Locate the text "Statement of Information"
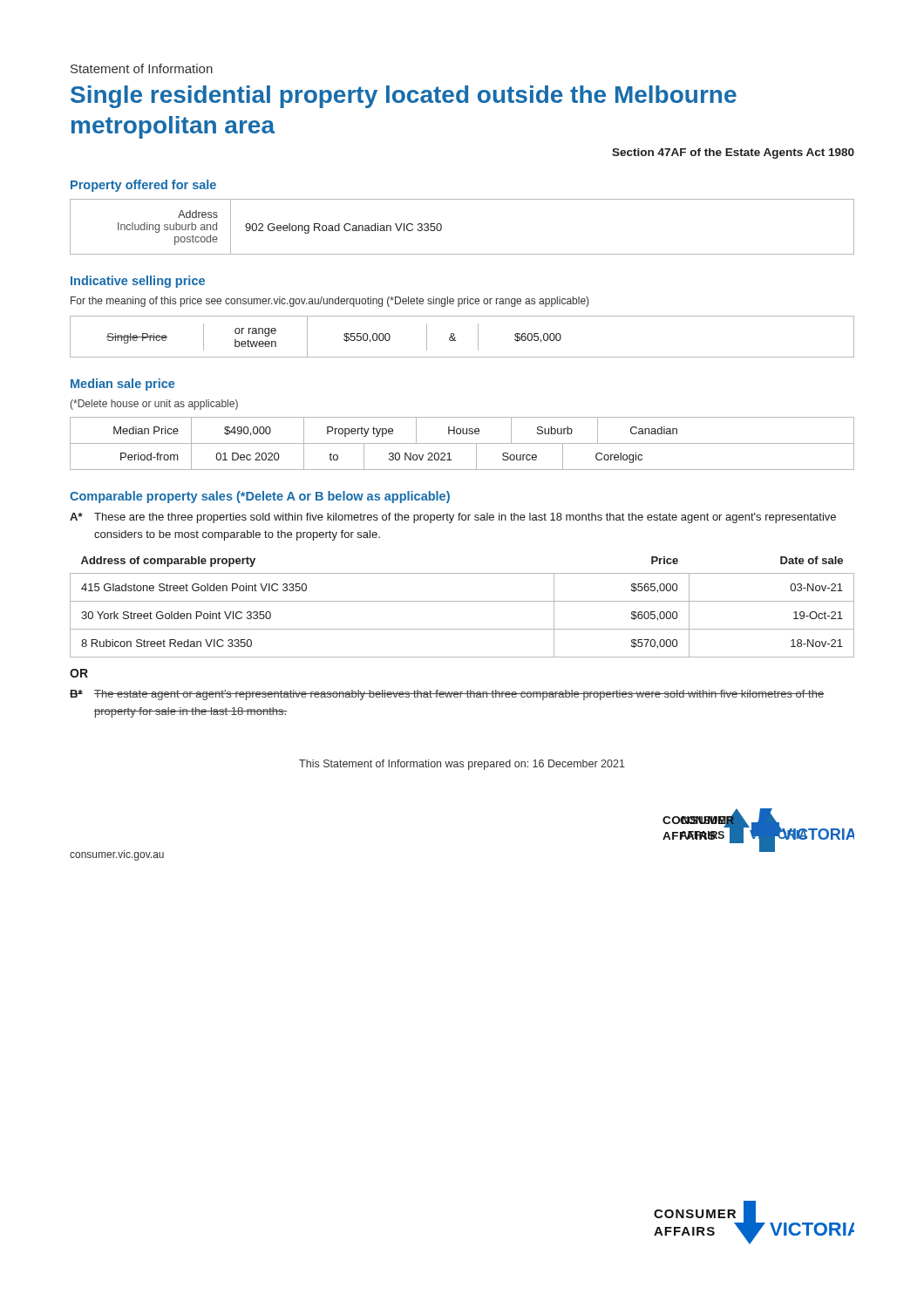Screen dimensions: 1308x924 (141, 68)
